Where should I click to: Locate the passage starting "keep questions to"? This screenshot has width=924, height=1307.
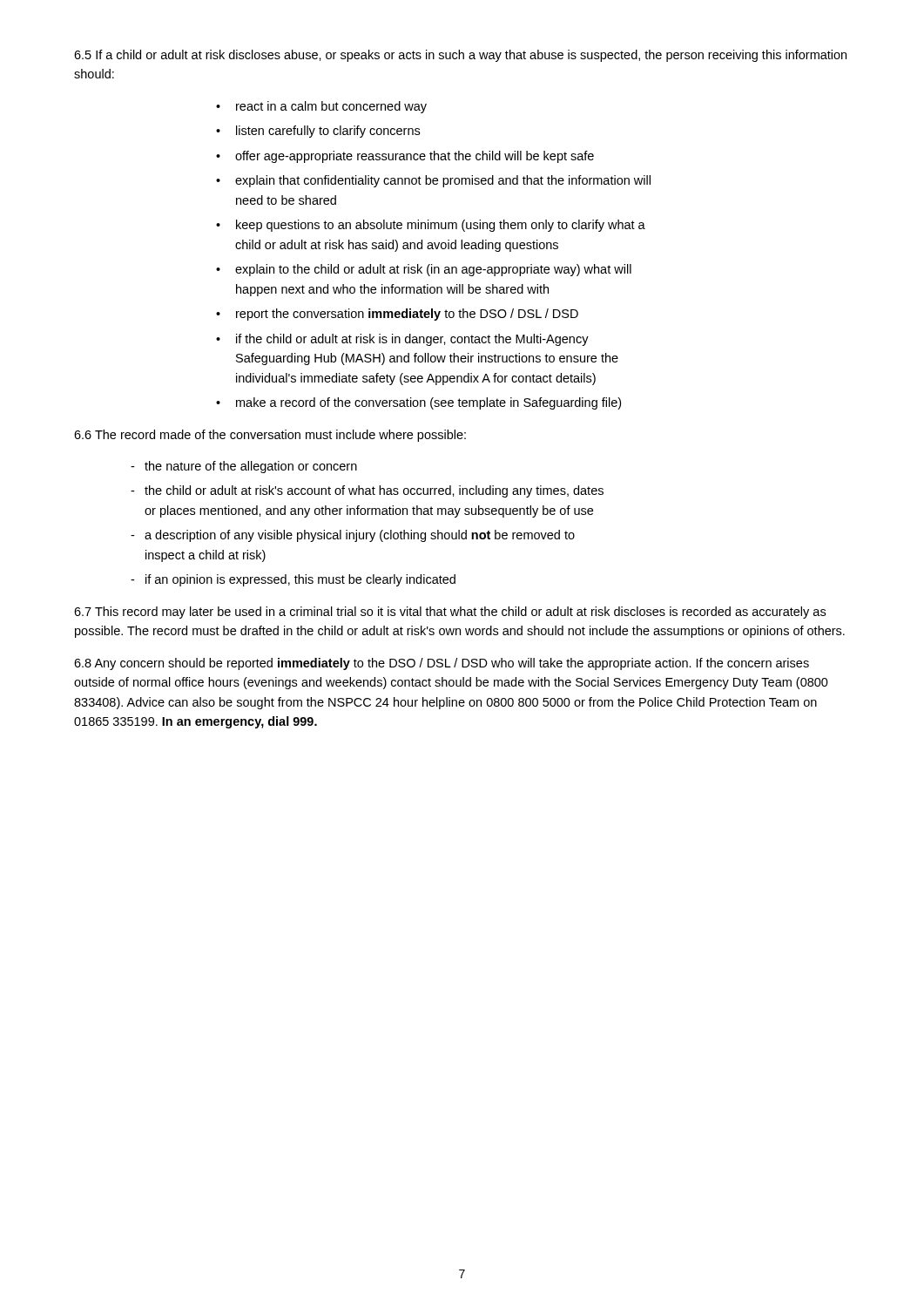pyautogui.click(x=440, y=235)
